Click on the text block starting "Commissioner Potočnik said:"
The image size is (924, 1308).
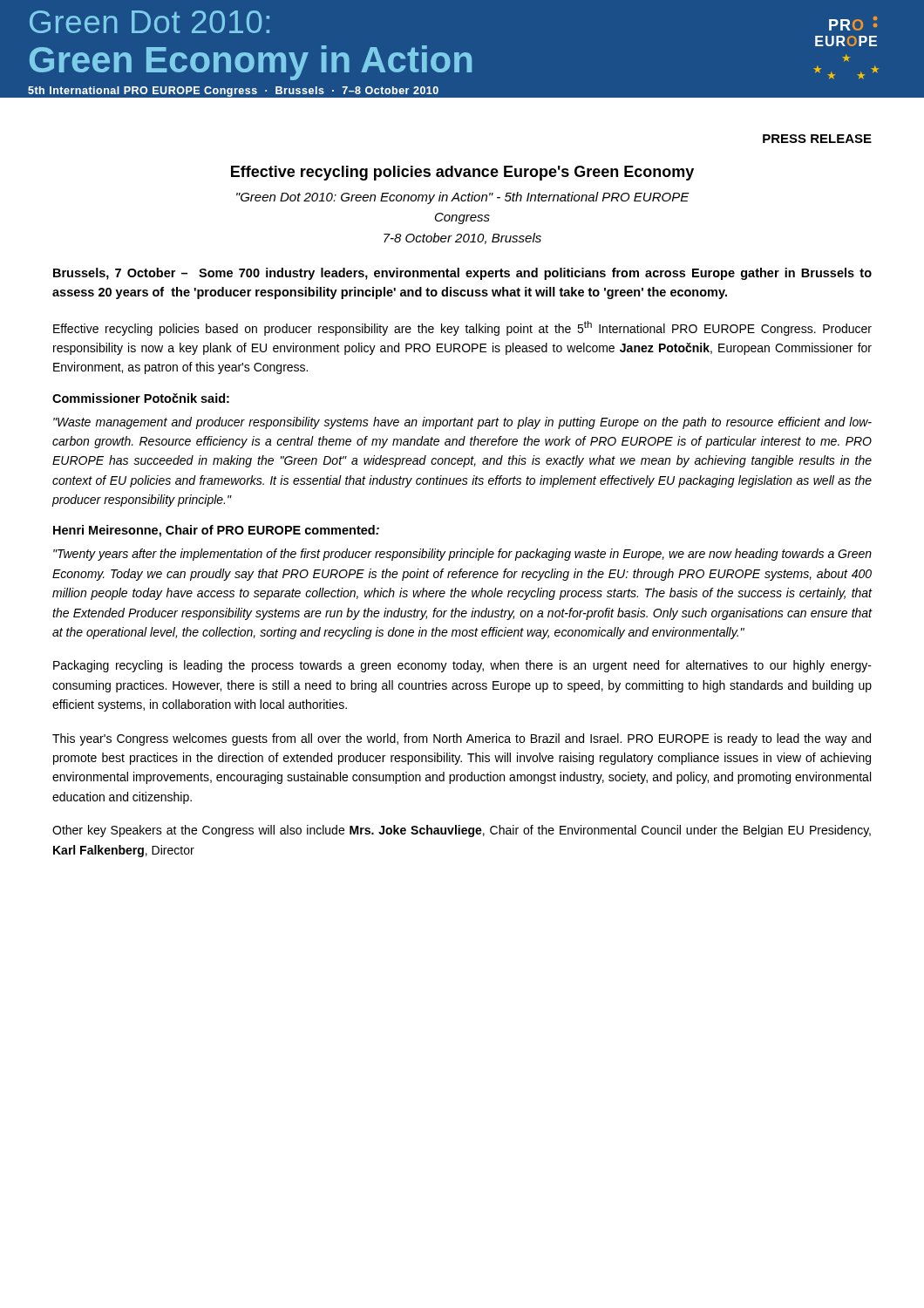tap(141, 398)
